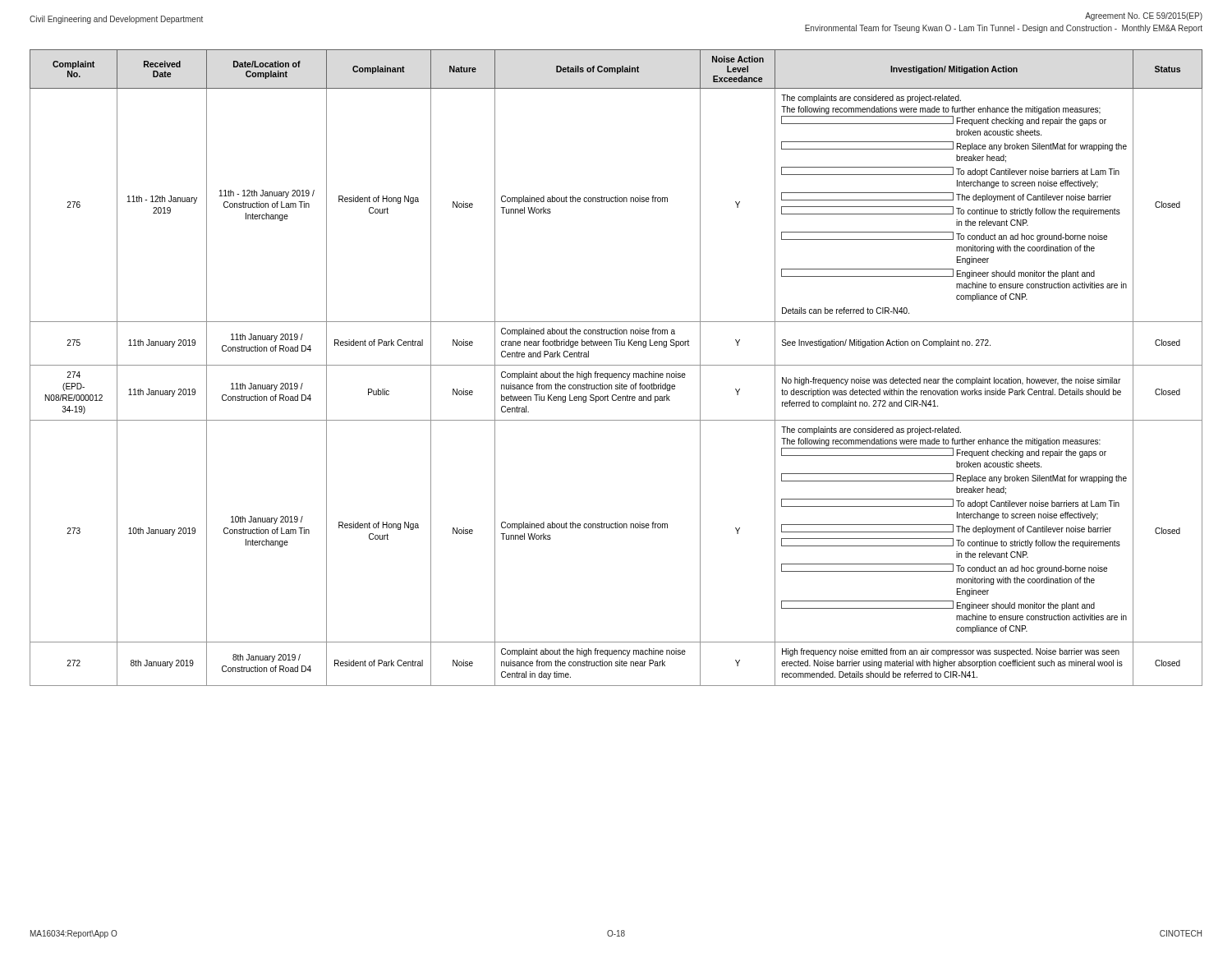Find a table
1232x953 pixels.
point(616,368)
